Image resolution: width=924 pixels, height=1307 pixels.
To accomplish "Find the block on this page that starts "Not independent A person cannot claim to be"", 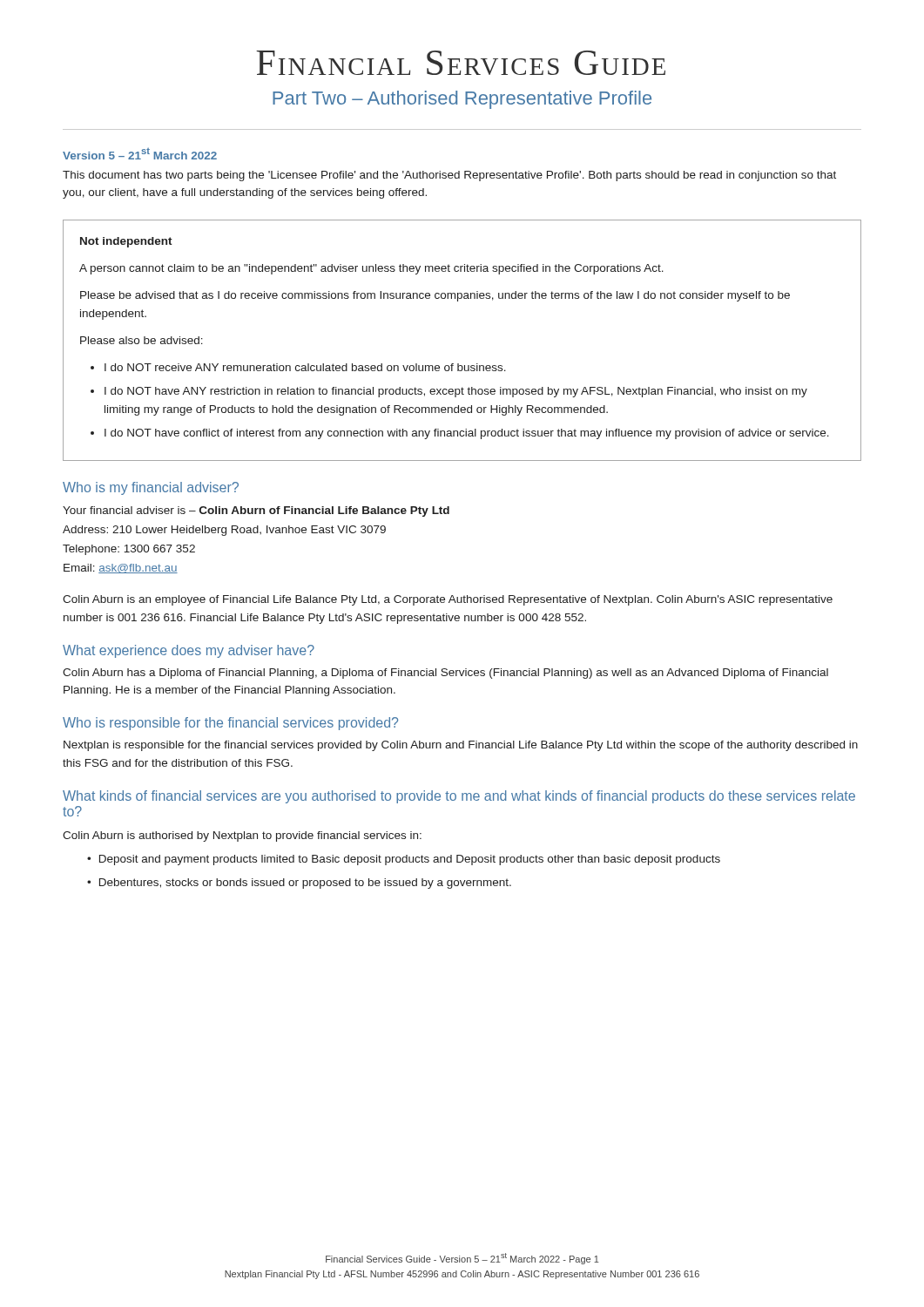I will tap(126, 242).
